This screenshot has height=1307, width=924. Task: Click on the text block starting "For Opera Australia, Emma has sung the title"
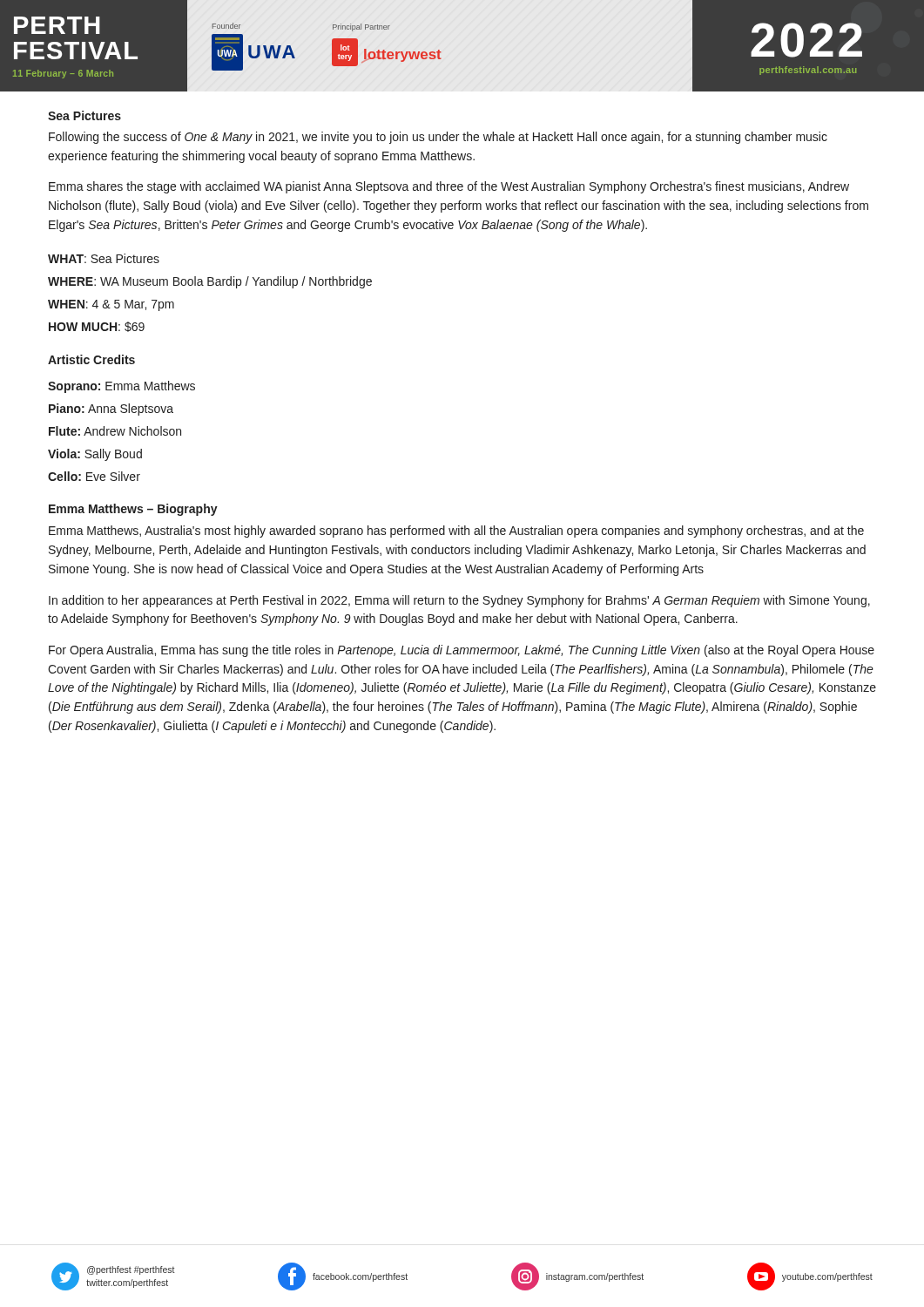[x=462, y=688]
